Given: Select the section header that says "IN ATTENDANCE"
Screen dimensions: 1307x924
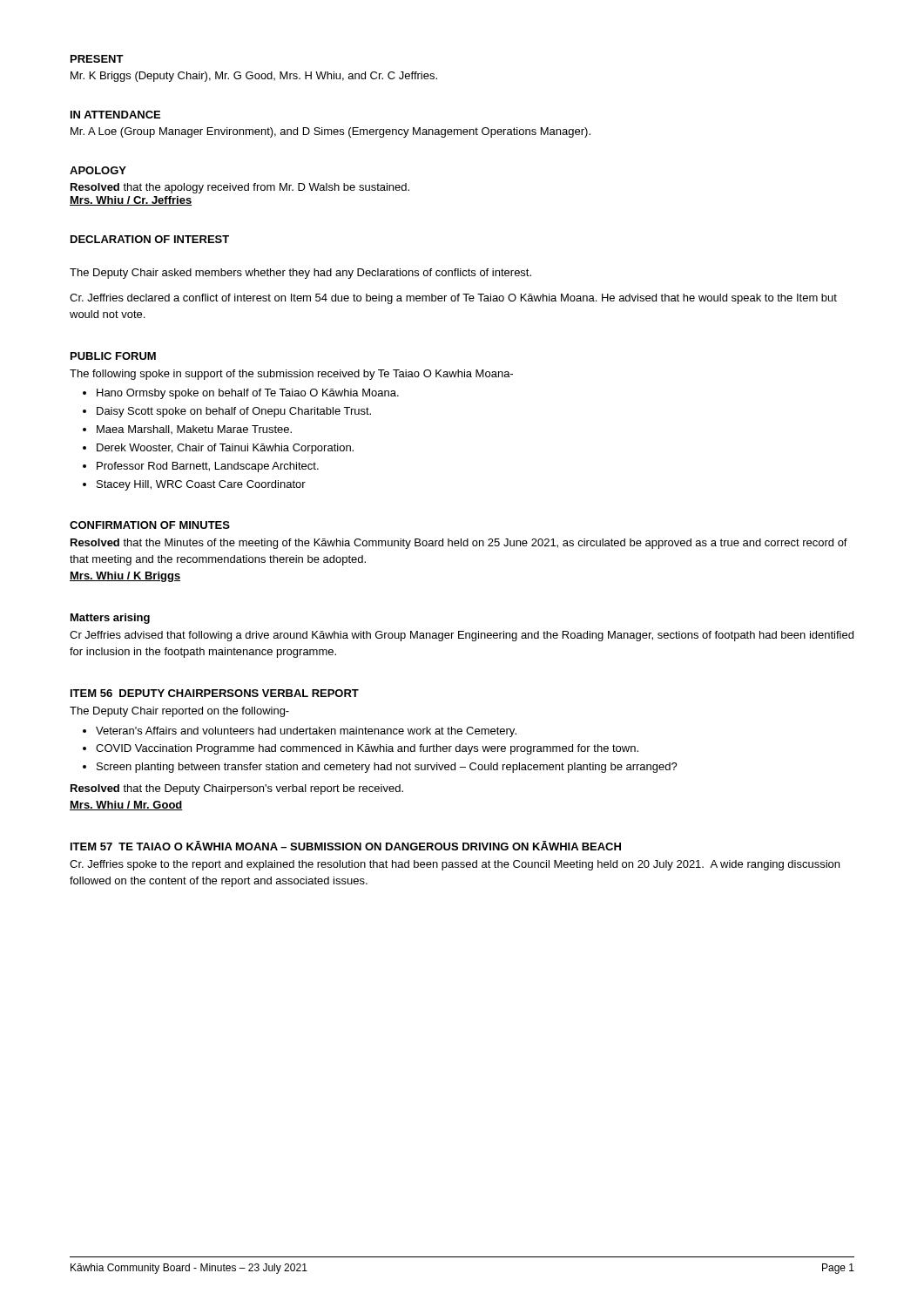Looking at the screenshot, I should click(115, 115).
